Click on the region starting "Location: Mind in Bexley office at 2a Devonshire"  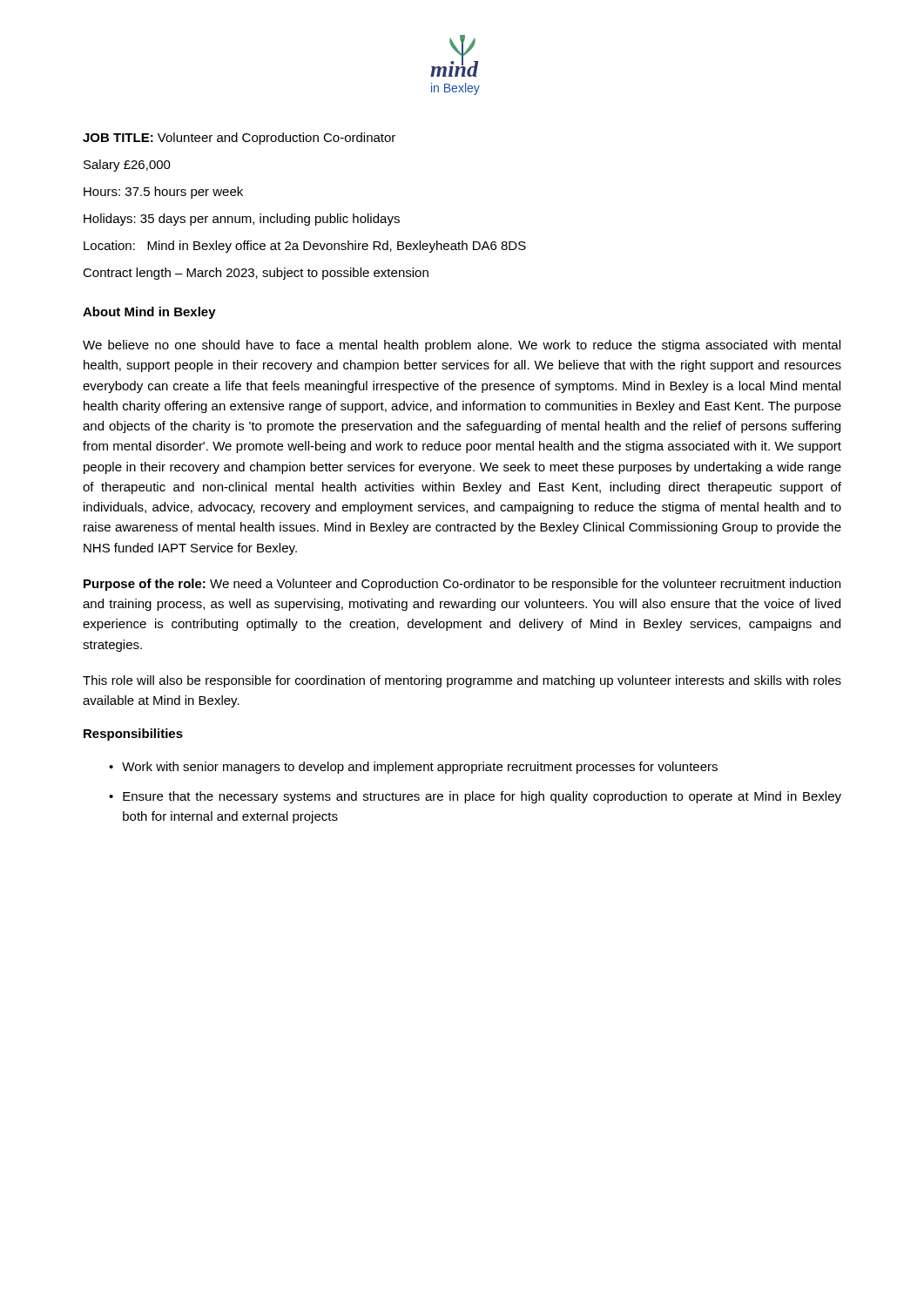(304, 245)
